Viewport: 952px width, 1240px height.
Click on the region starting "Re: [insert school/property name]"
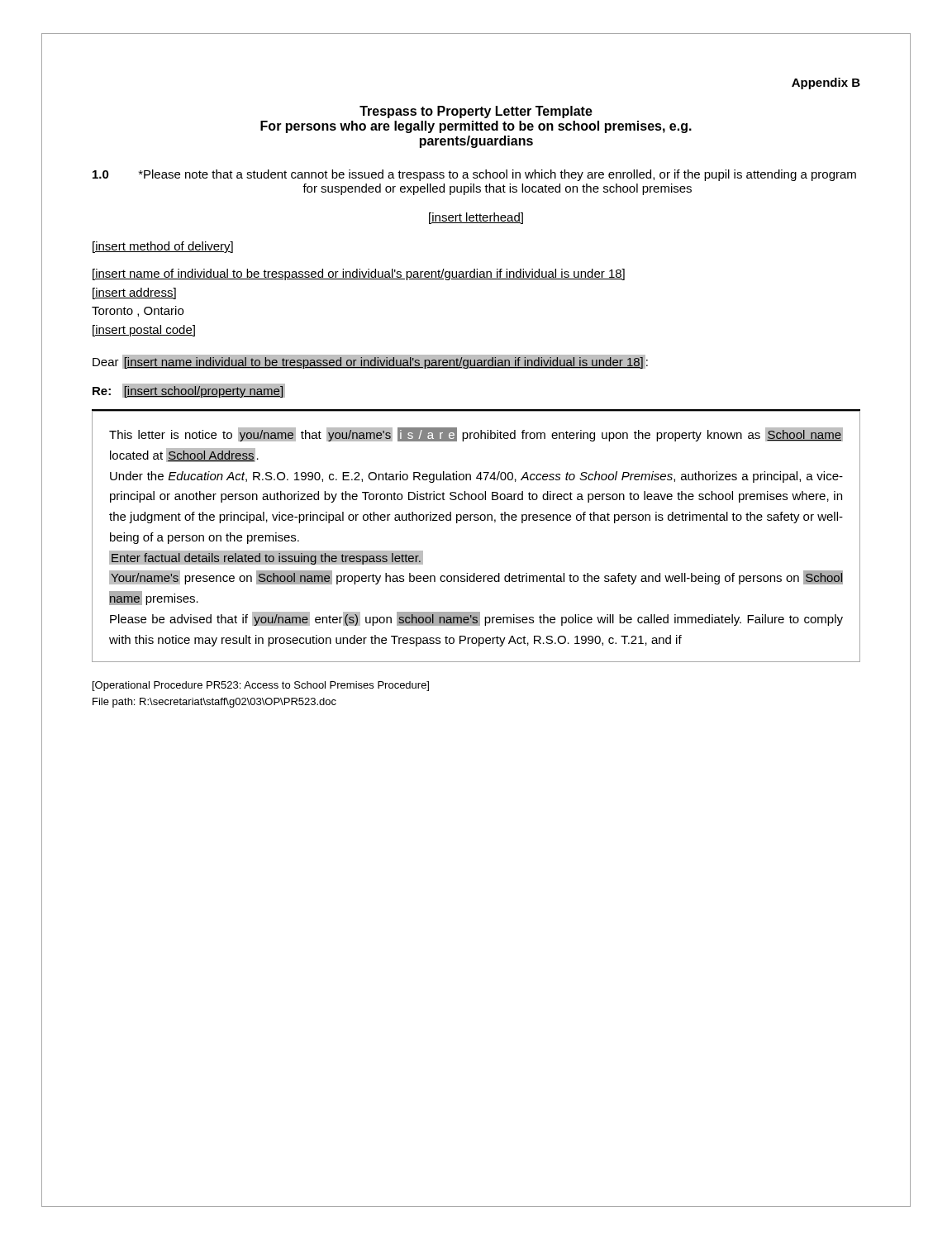click(x=188, y=391)
